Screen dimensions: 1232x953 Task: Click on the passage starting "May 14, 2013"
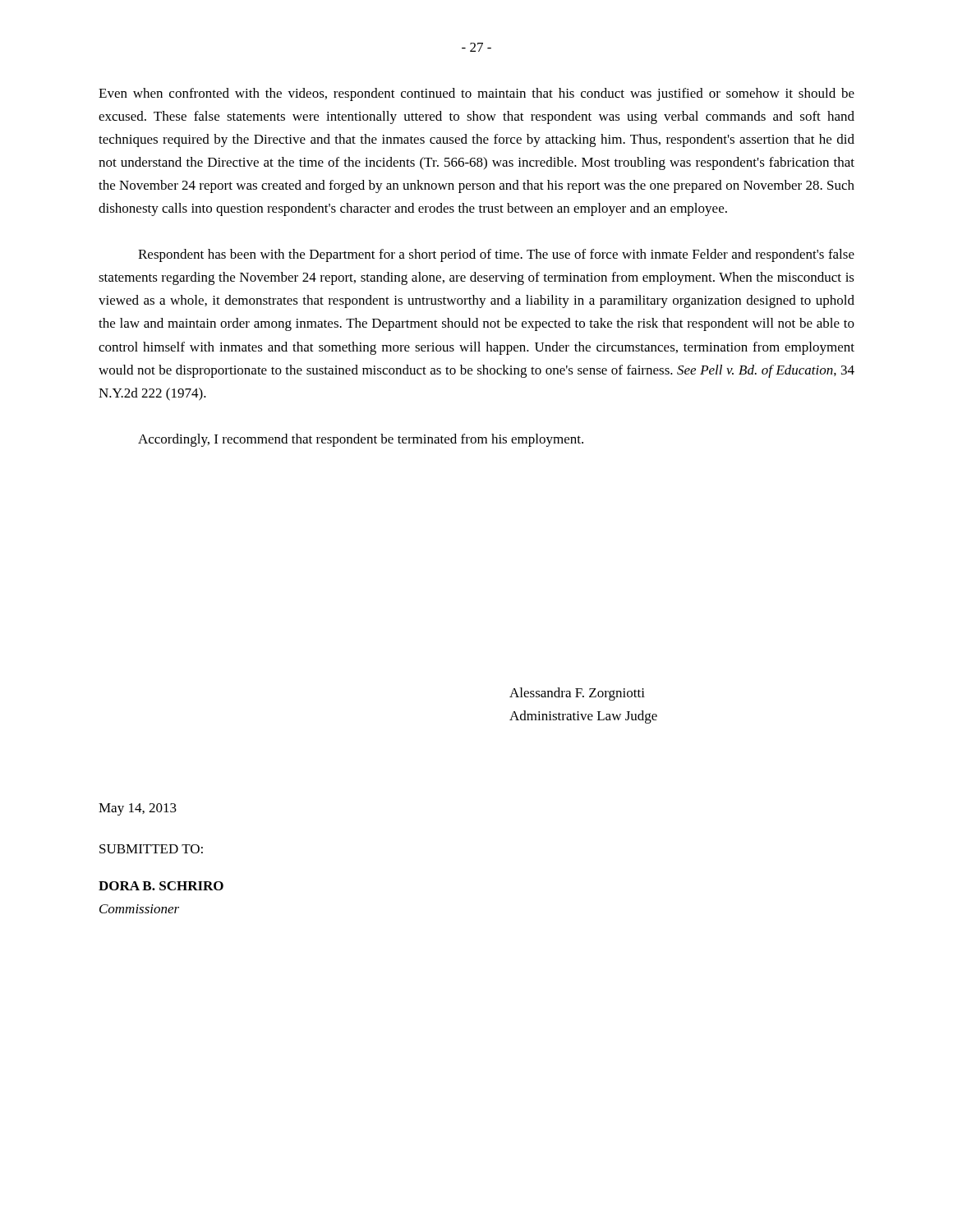tap(138, 808)
